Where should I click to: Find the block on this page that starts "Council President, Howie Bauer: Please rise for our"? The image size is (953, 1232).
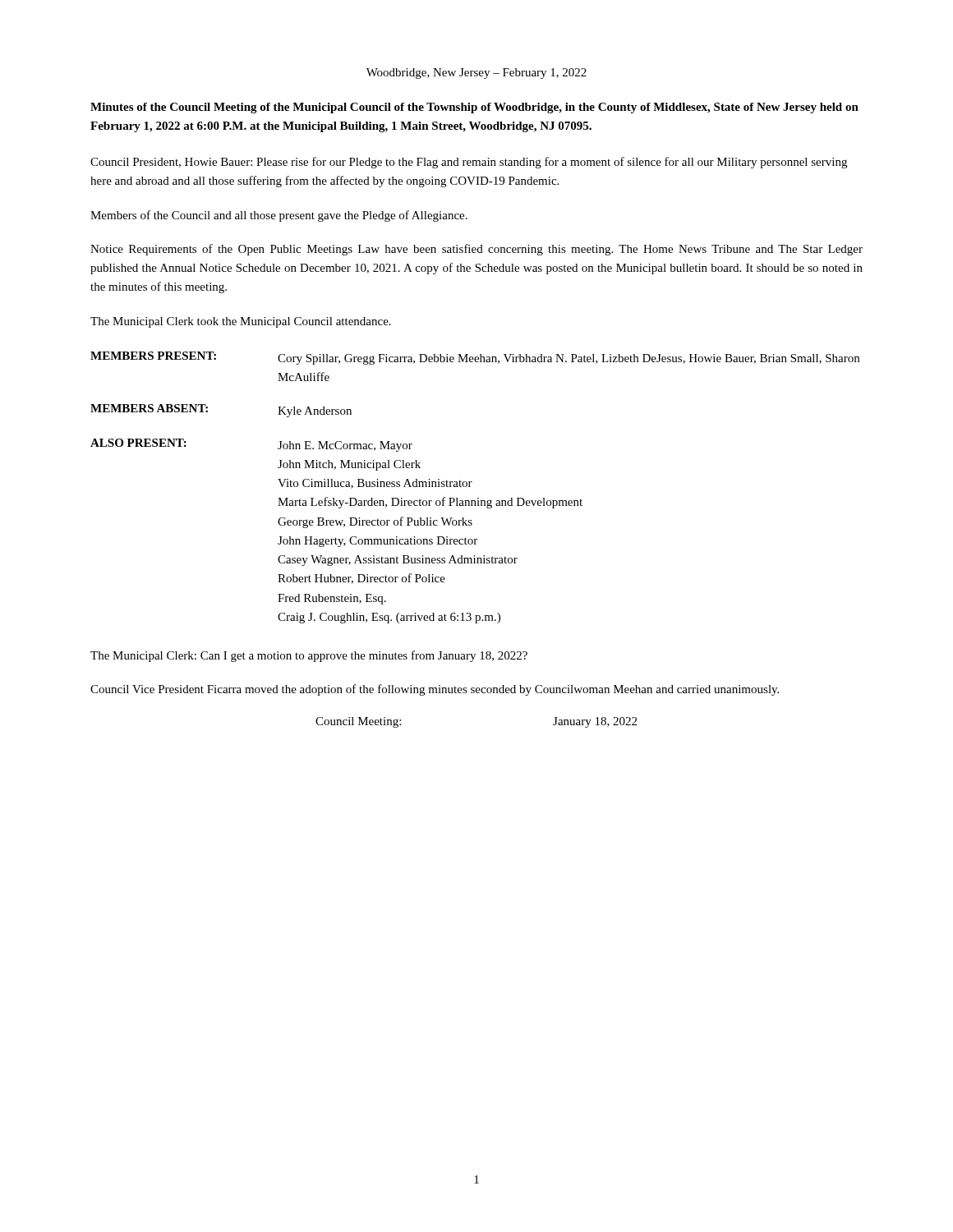coord(469,171)
